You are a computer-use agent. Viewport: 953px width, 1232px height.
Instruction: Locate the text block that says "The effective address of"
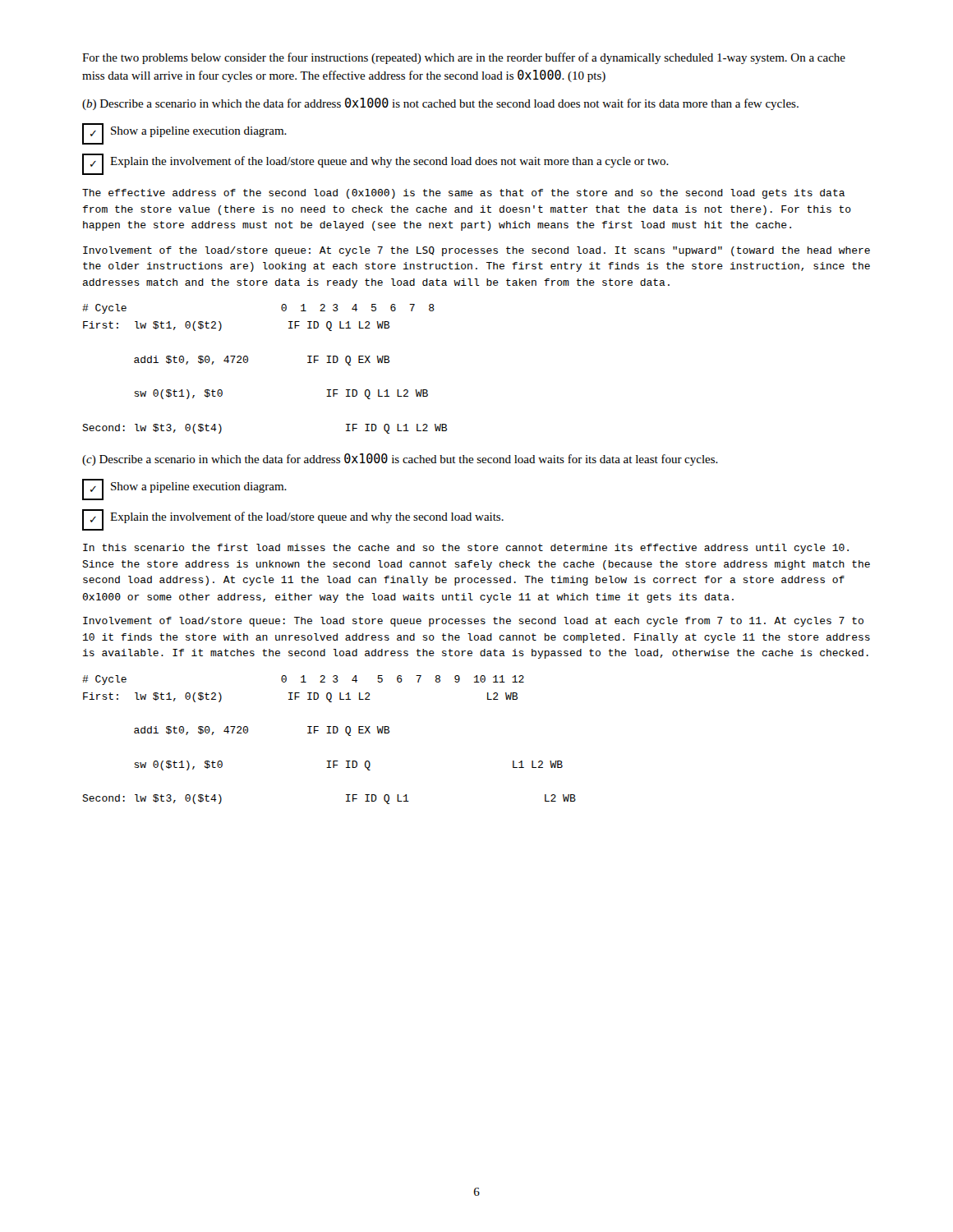(x=476, y=209)
